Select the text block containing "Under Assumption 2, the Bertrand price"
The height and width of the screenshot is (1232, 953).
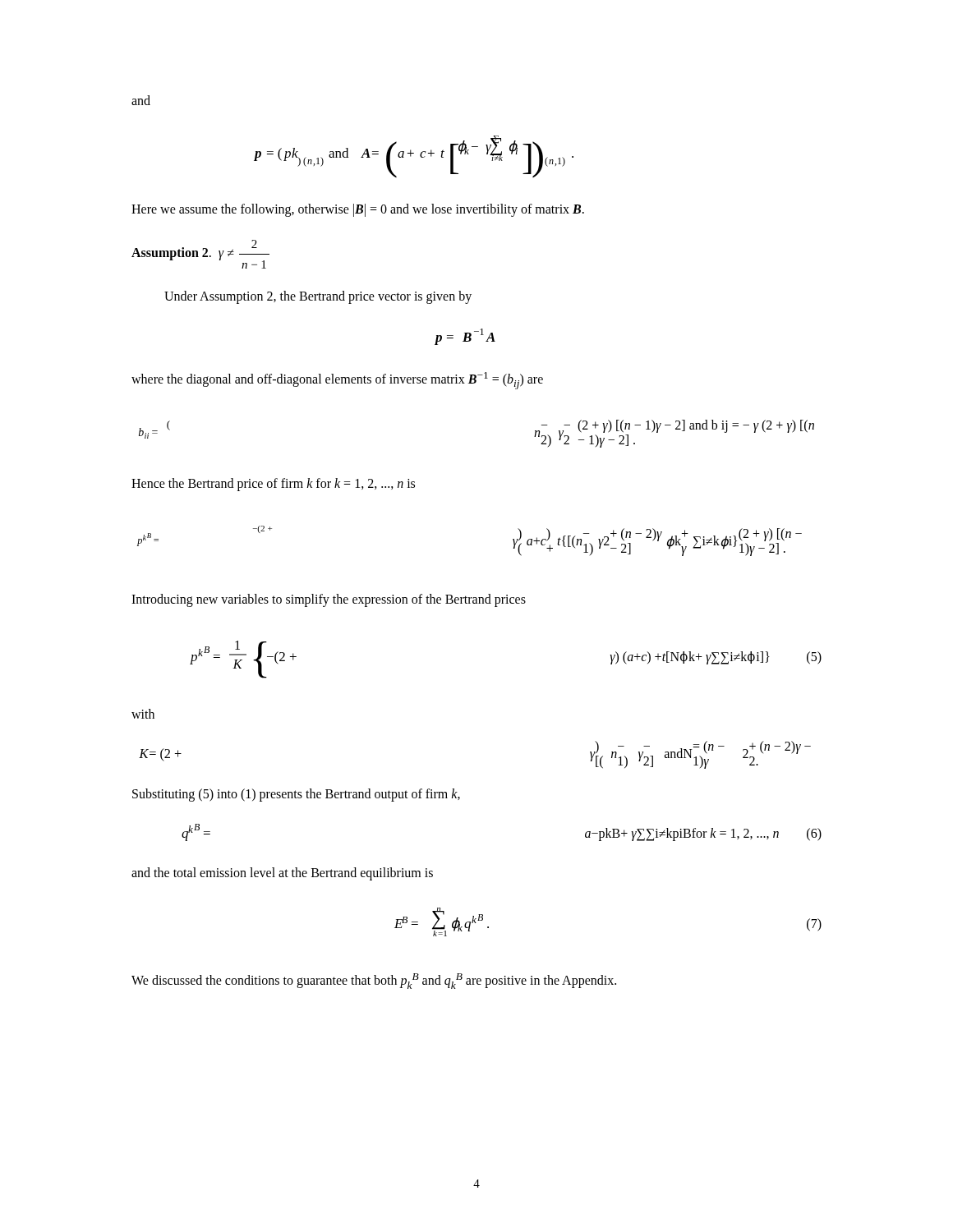318,296
